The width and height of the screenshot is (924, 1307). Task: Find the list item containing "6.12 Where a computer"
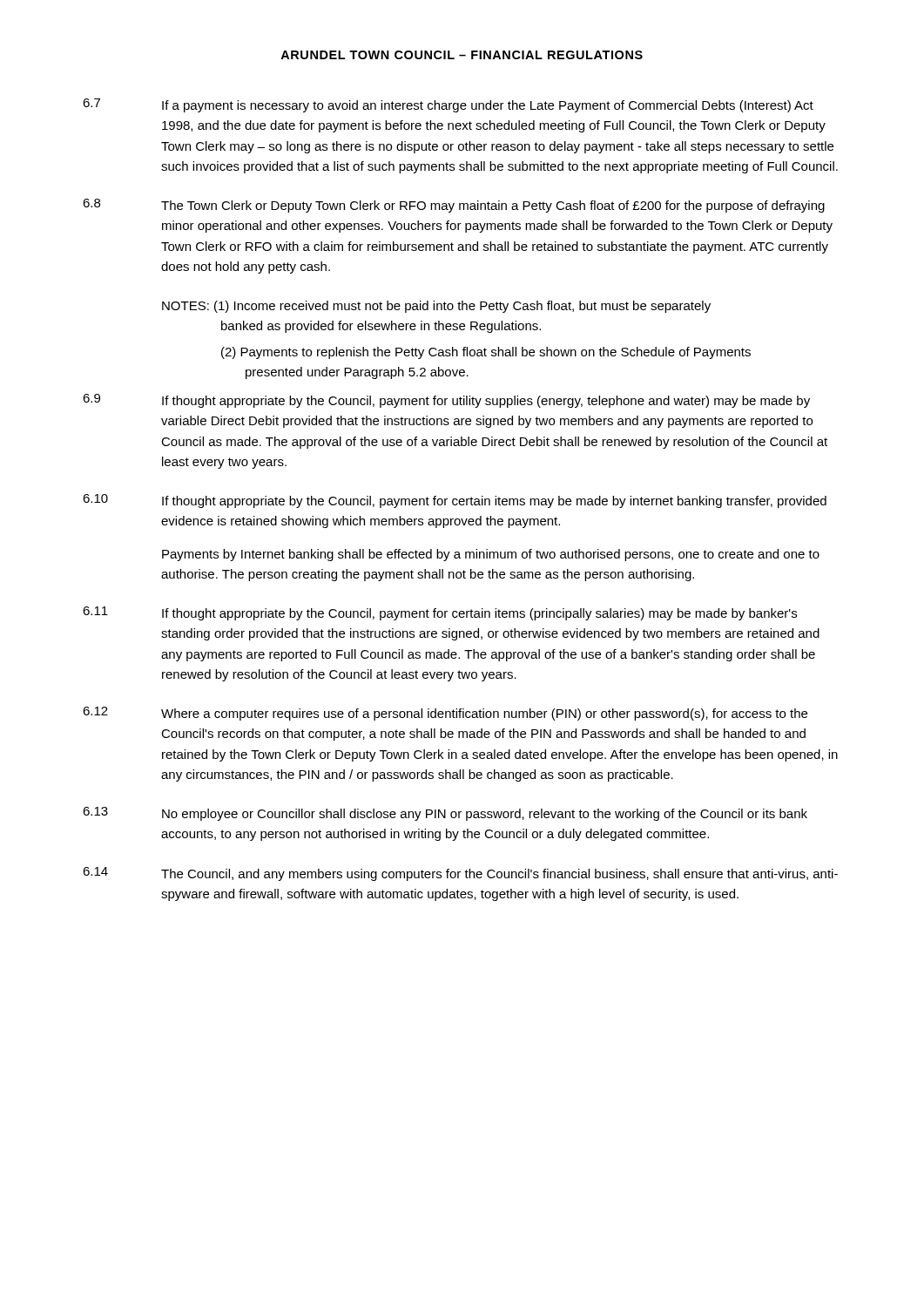(x=462, y=744)
